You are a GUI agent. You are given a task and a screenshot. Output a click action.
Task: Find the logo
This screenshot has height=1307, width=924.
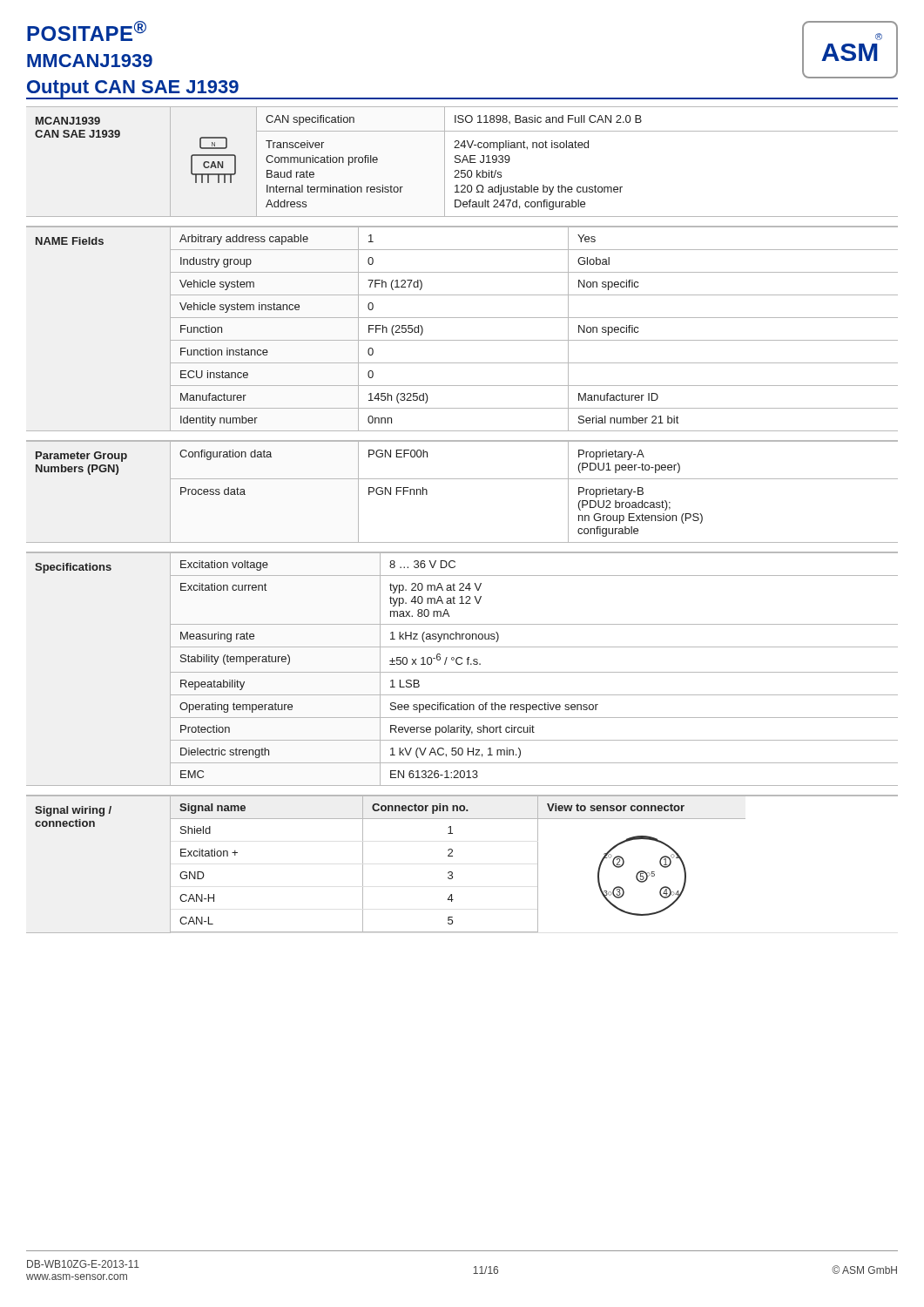850,50
